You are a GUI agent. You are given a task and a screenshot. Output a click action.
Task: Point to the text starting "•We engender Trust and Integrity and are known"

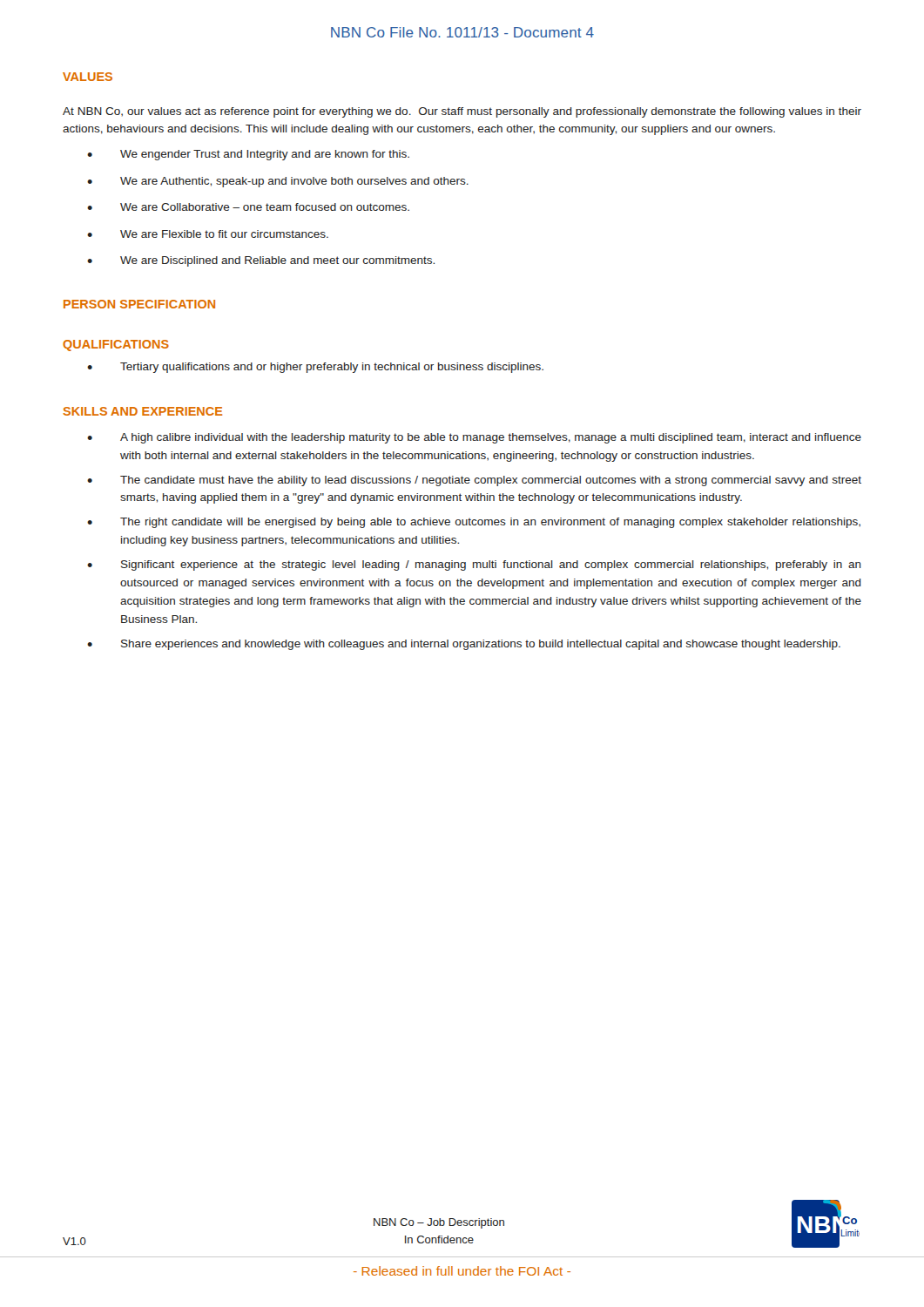(248, 155)
